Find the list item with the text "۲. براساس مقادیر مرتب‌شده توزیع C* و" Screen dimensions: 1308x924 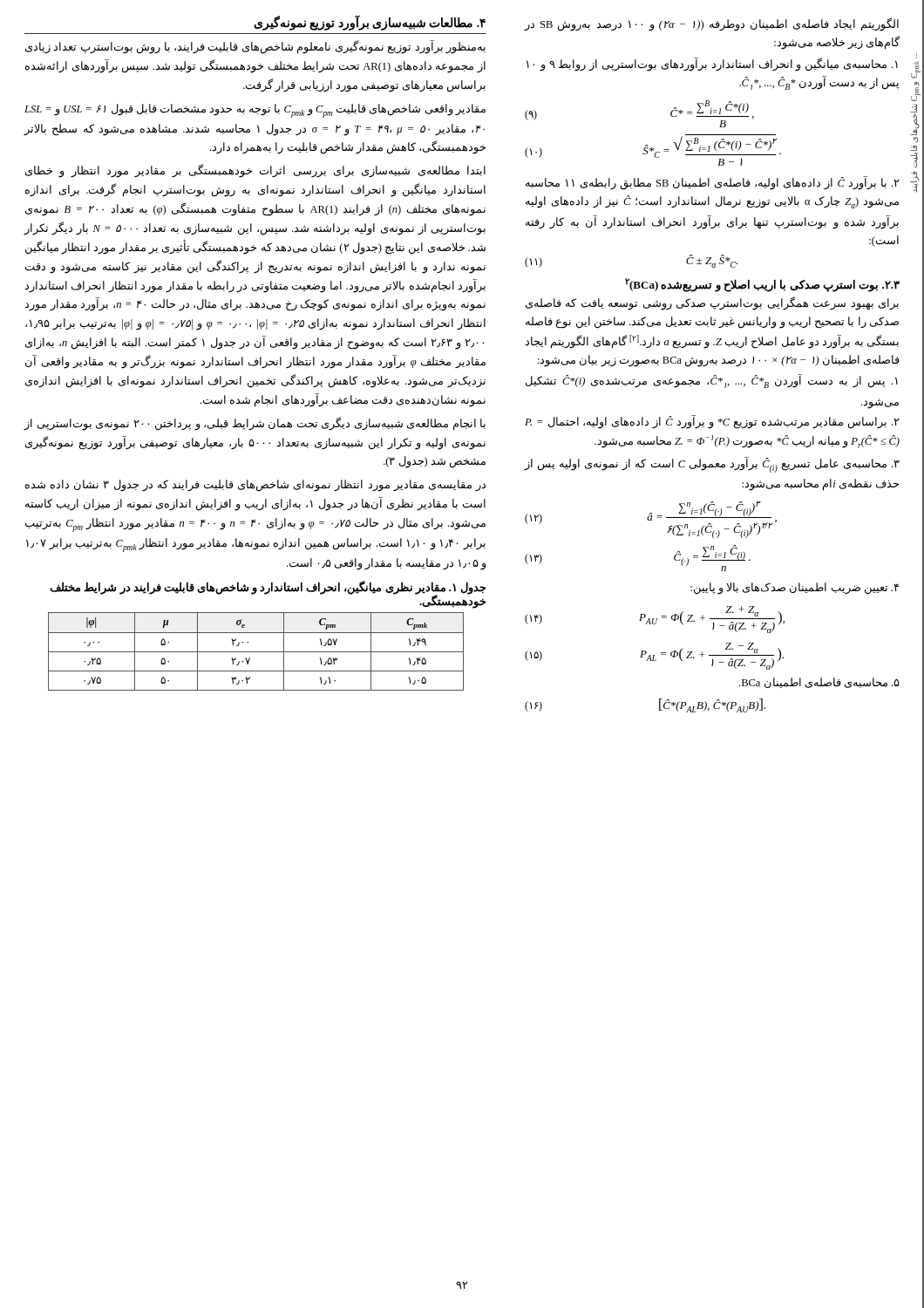click(712, 433)
